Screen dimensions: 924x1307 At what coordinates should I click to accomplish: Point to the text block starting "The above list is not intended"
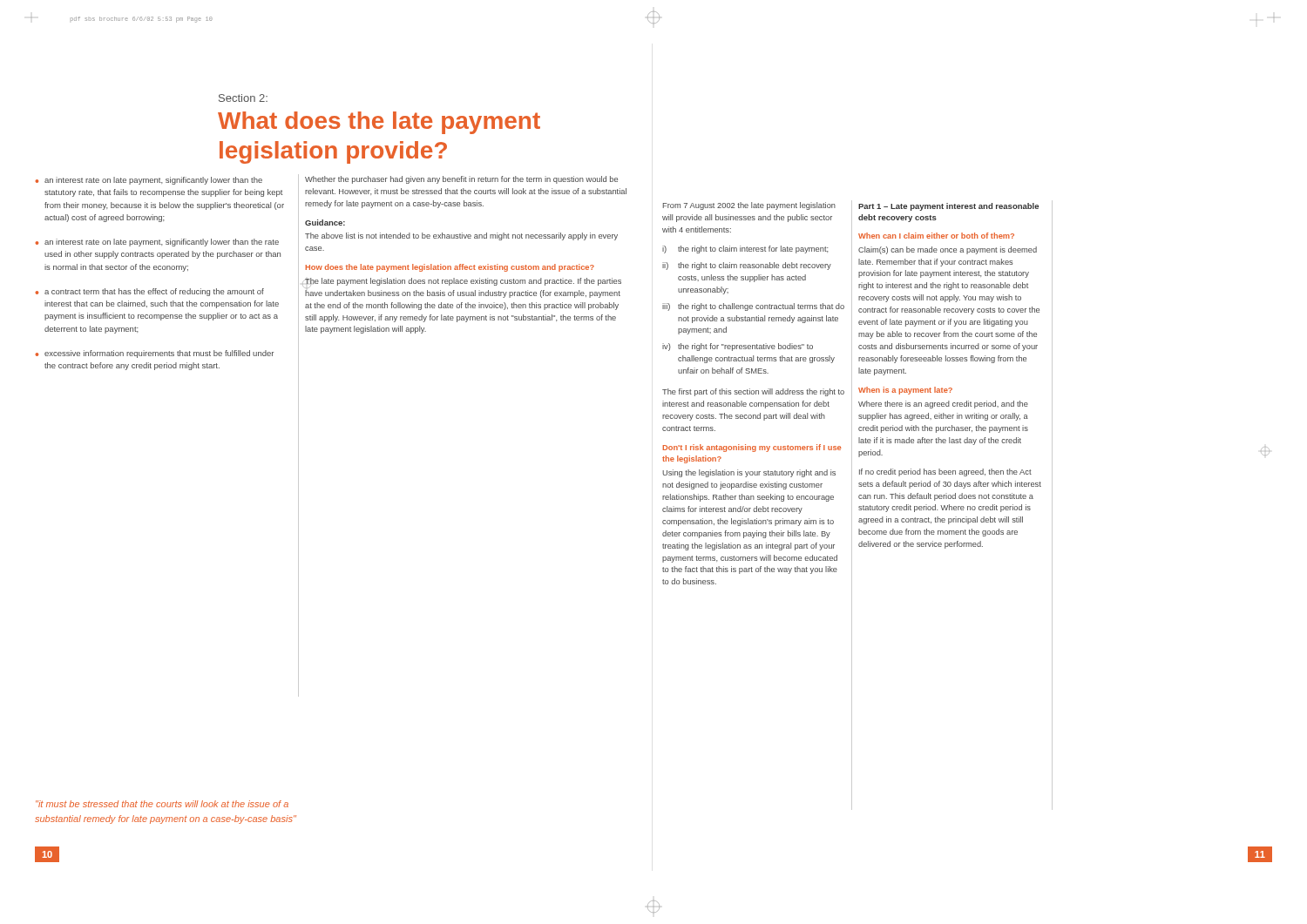tap(461, 242)
